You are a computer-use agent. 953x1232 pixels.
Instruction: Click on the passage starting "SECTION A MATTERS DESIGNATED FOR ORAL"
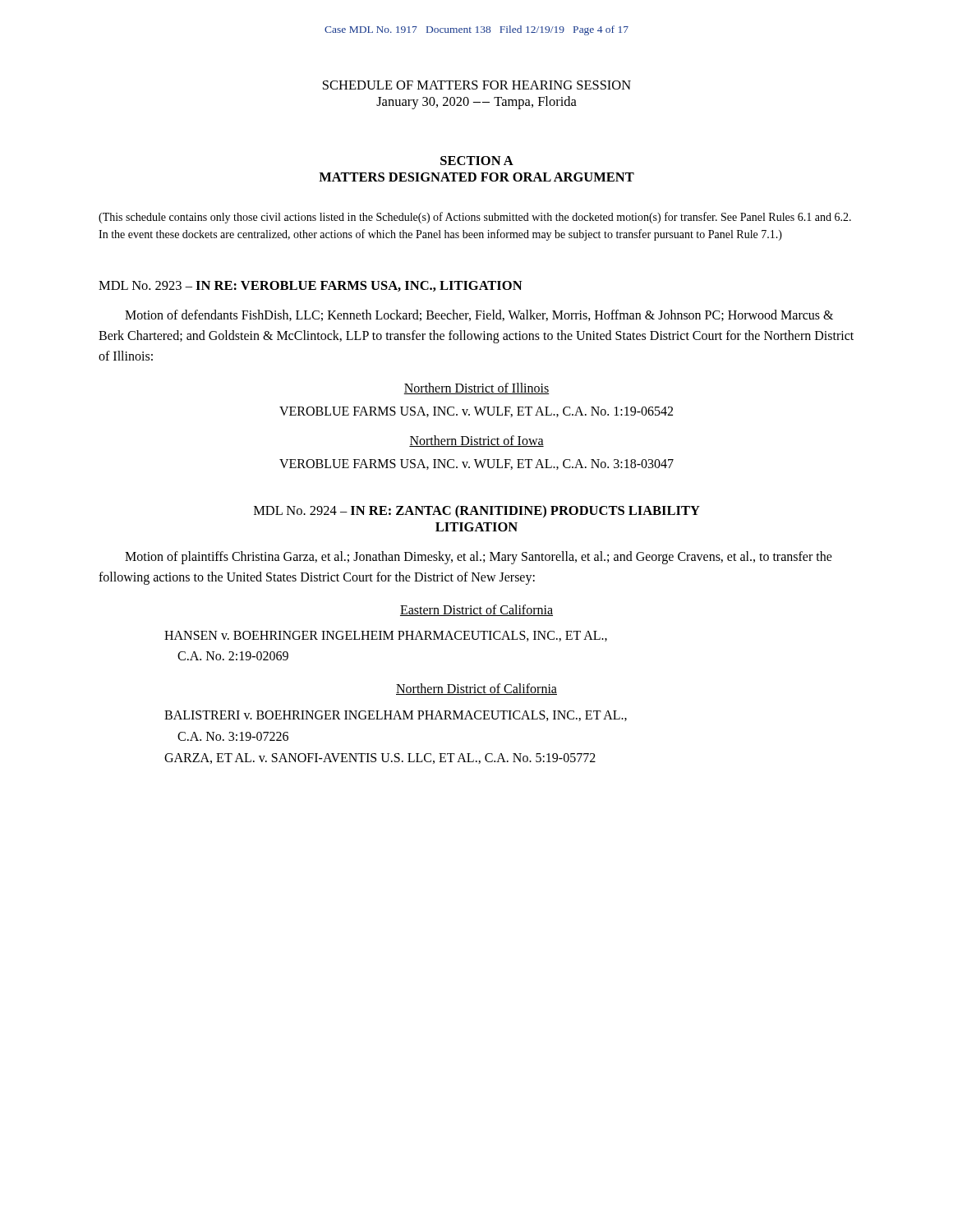click(476, 169)
